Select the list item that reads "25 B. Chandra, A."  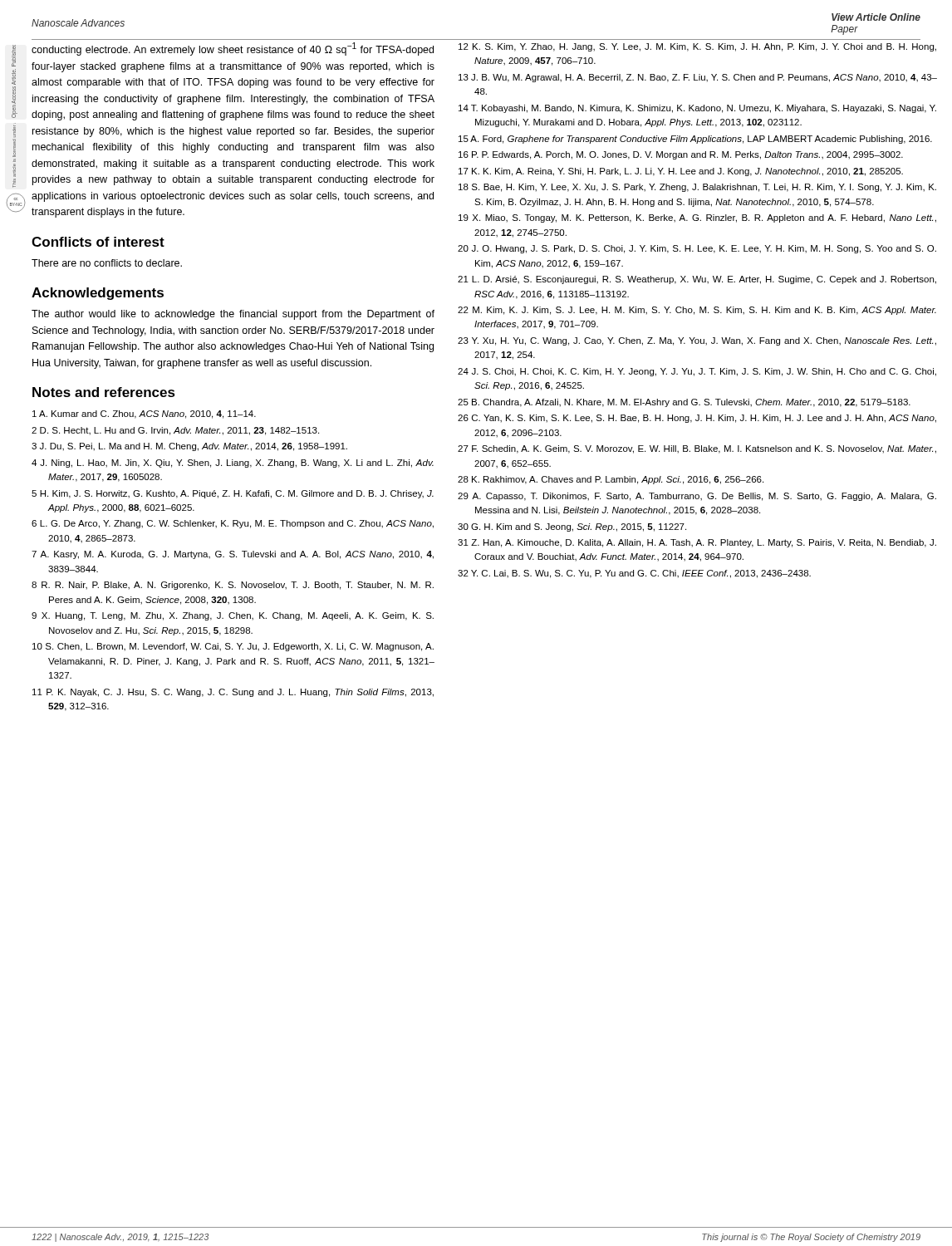pos(684,402)
